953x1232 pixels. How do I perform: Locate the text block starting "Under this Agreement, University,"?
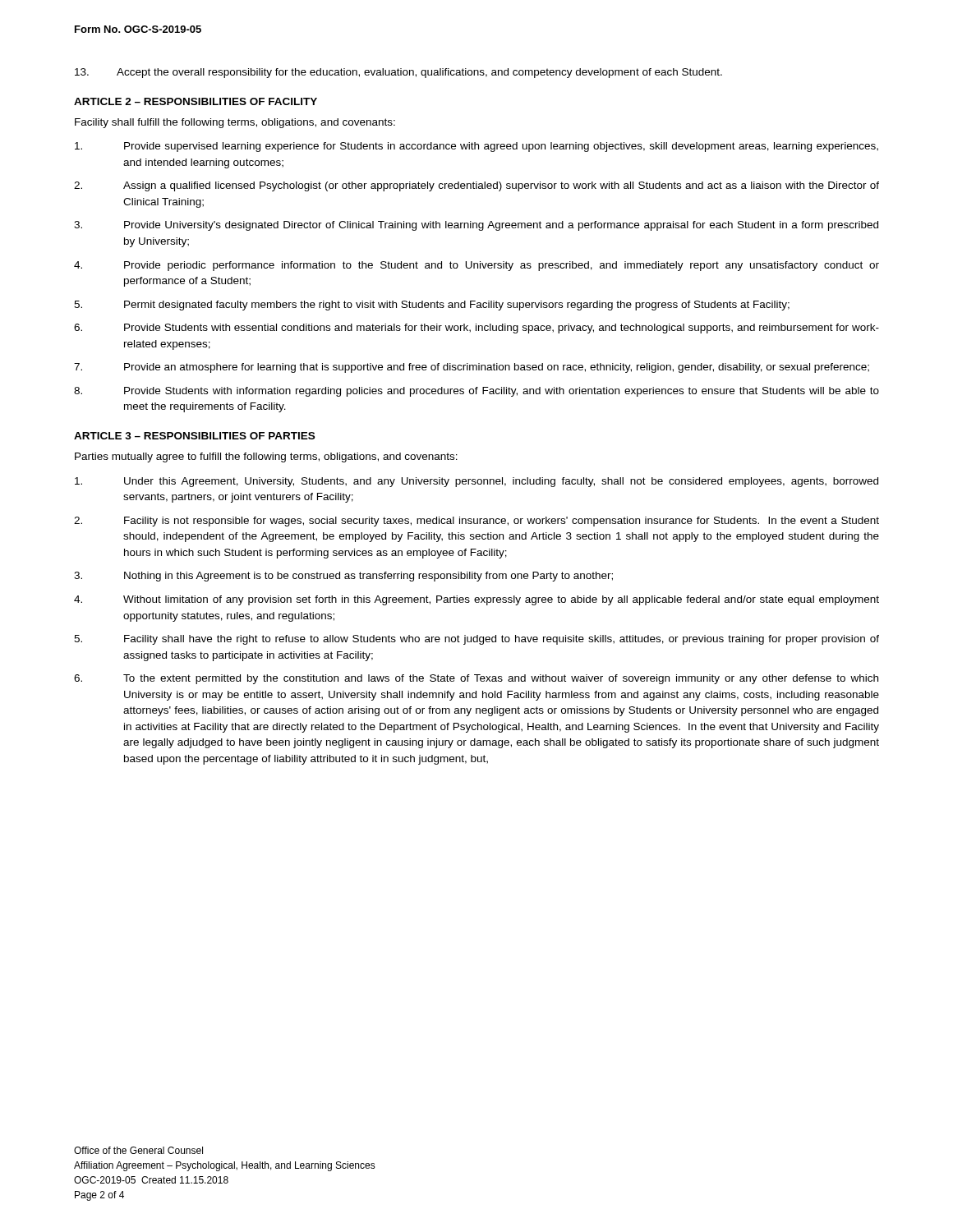[476, 489]
